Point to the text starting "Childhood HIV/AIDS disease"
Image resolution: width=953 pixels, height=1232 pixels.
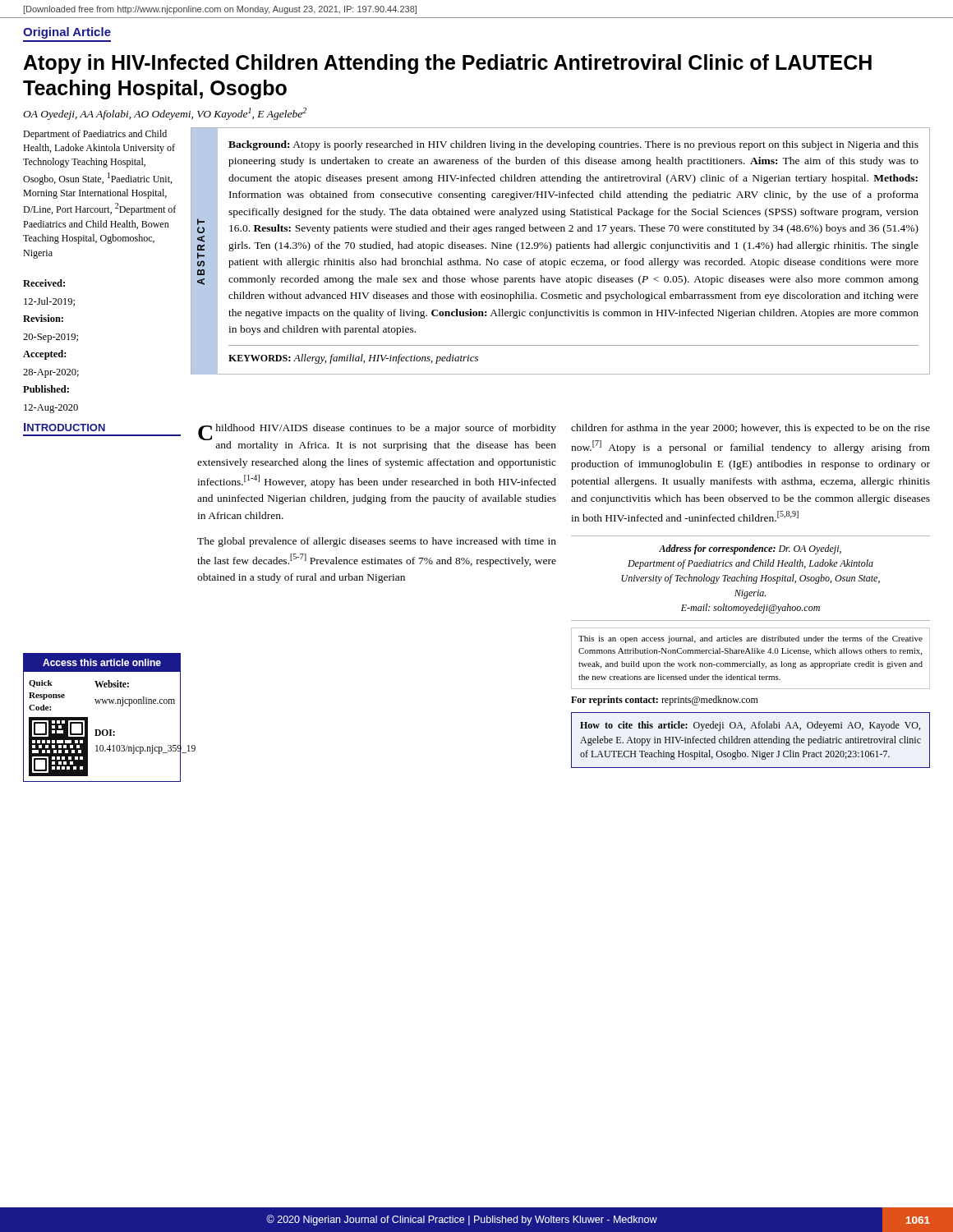click(x=377, y=471)
